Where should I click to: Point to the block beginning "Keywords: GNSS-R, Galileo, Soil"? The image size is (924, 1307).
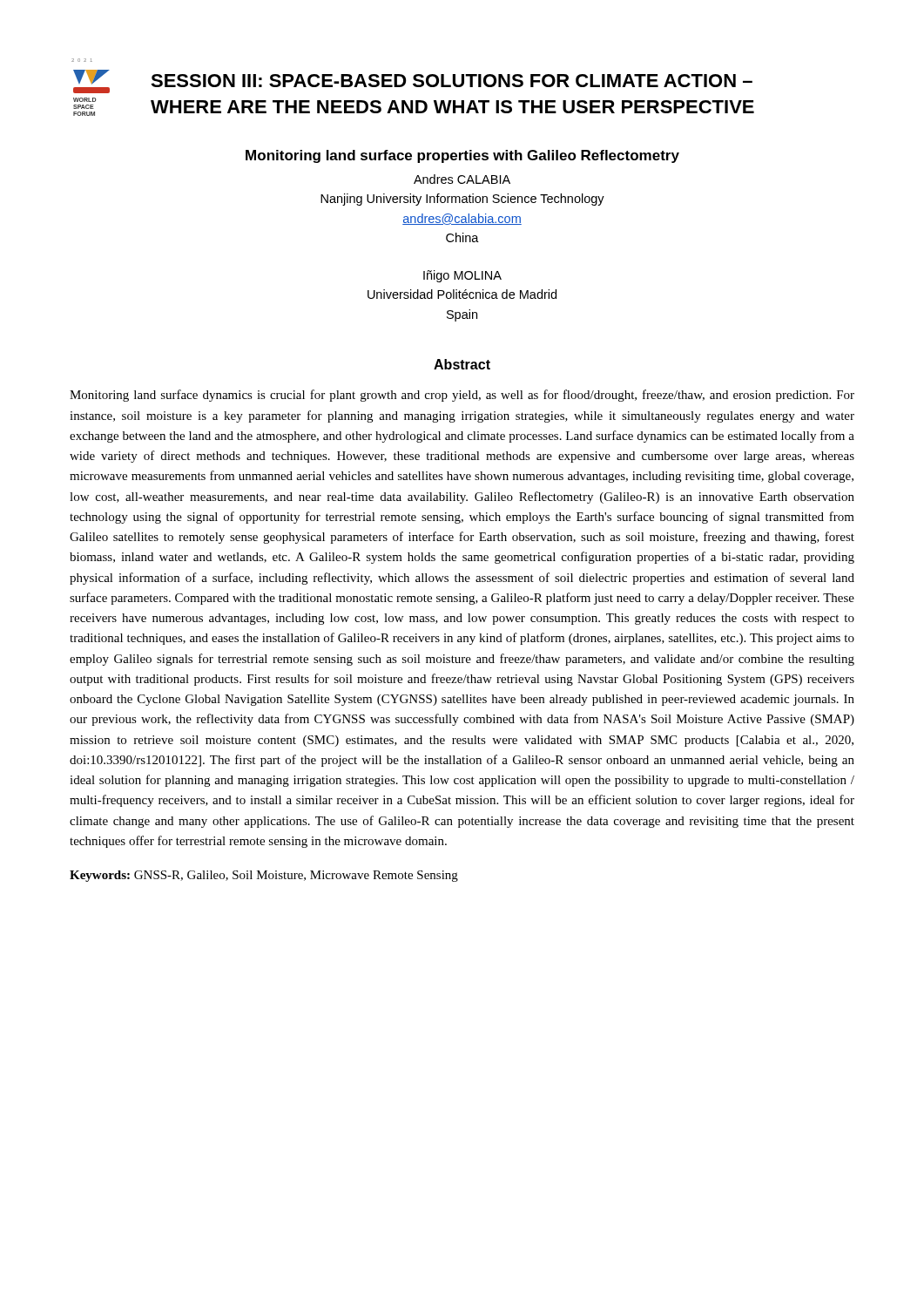point(264,875)
